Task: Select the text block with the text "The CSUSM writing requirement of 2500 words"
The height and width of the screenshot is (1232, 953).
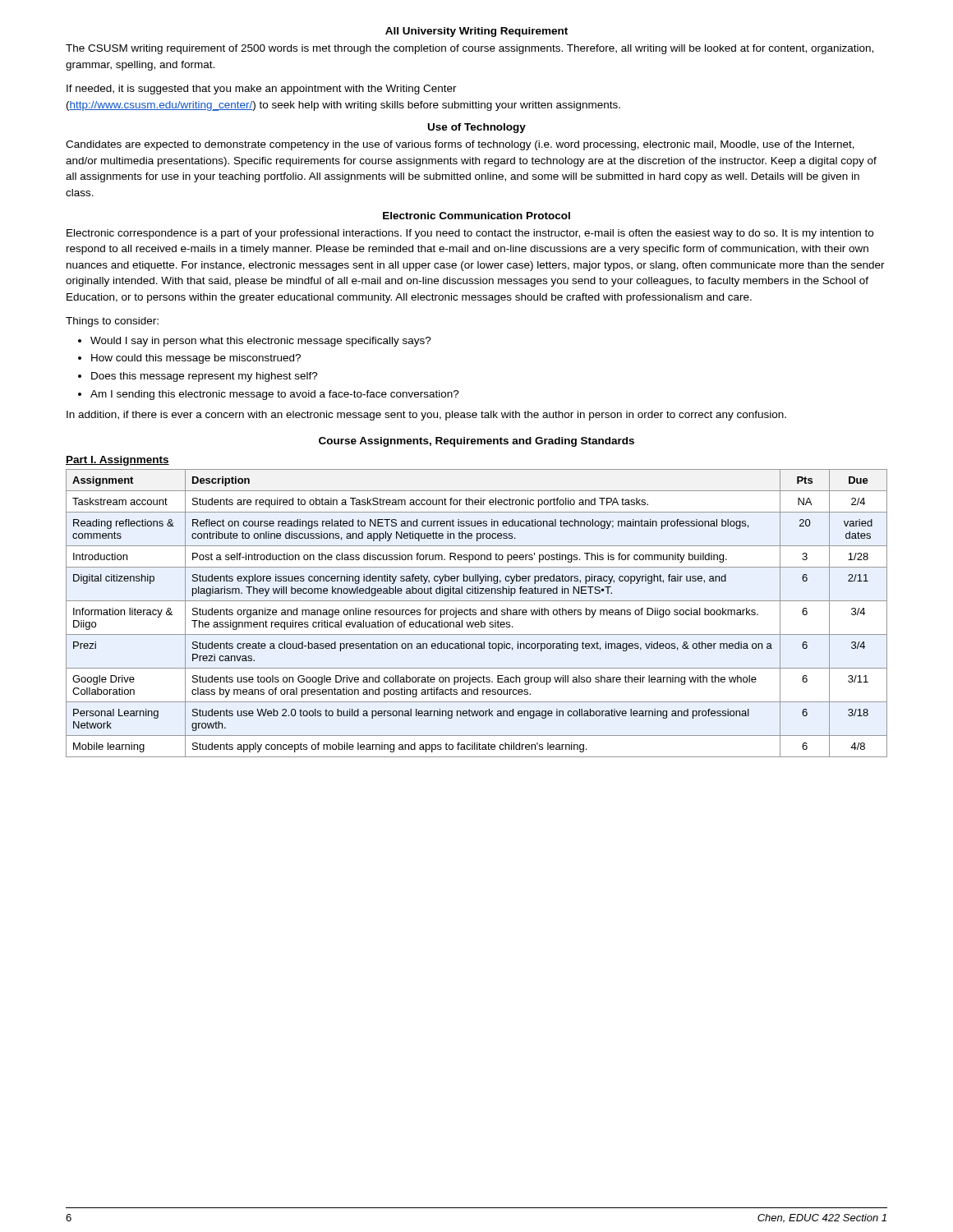Action: coord(470,56)
